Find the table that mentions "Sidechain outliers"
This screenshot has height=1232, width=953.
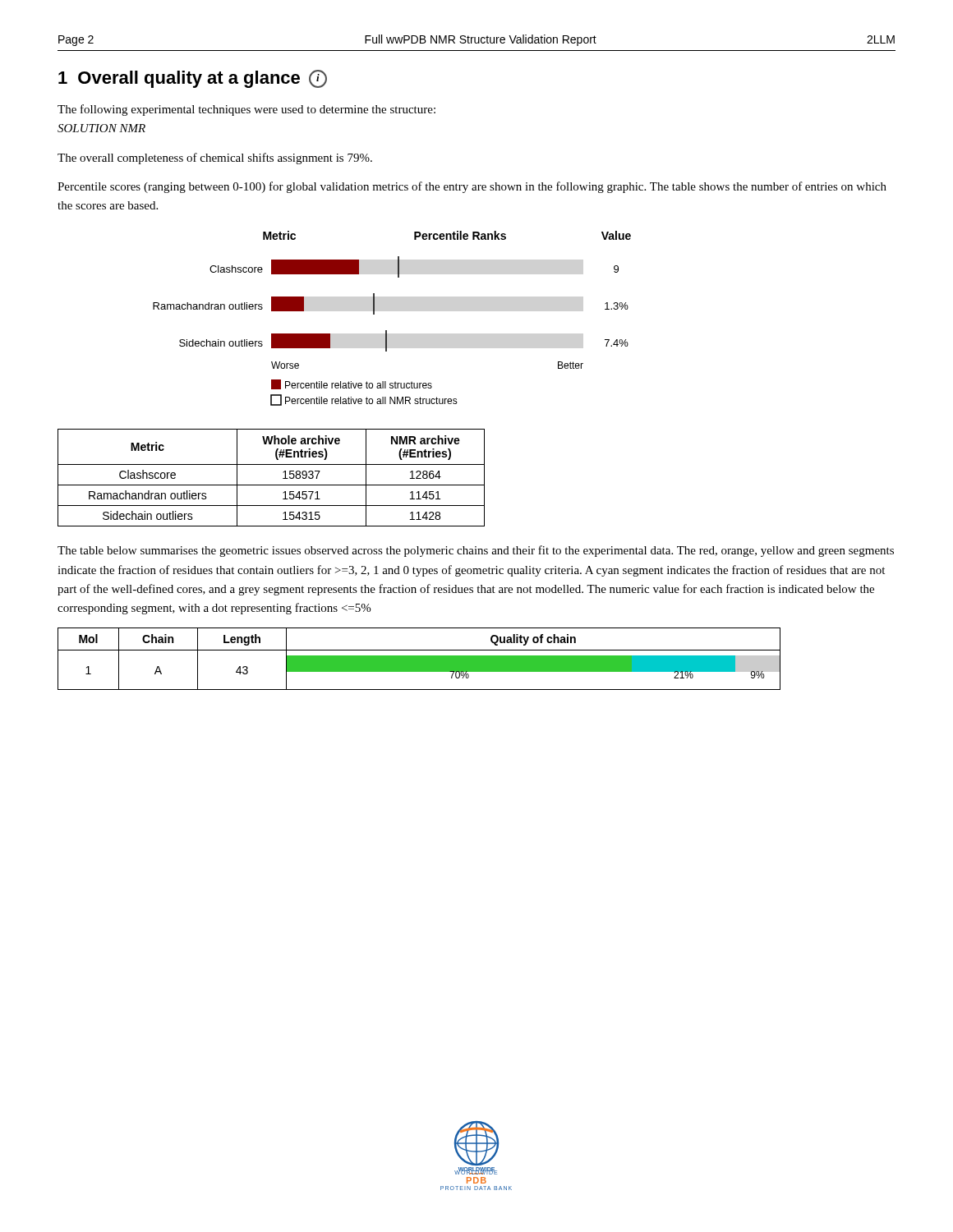476,478
